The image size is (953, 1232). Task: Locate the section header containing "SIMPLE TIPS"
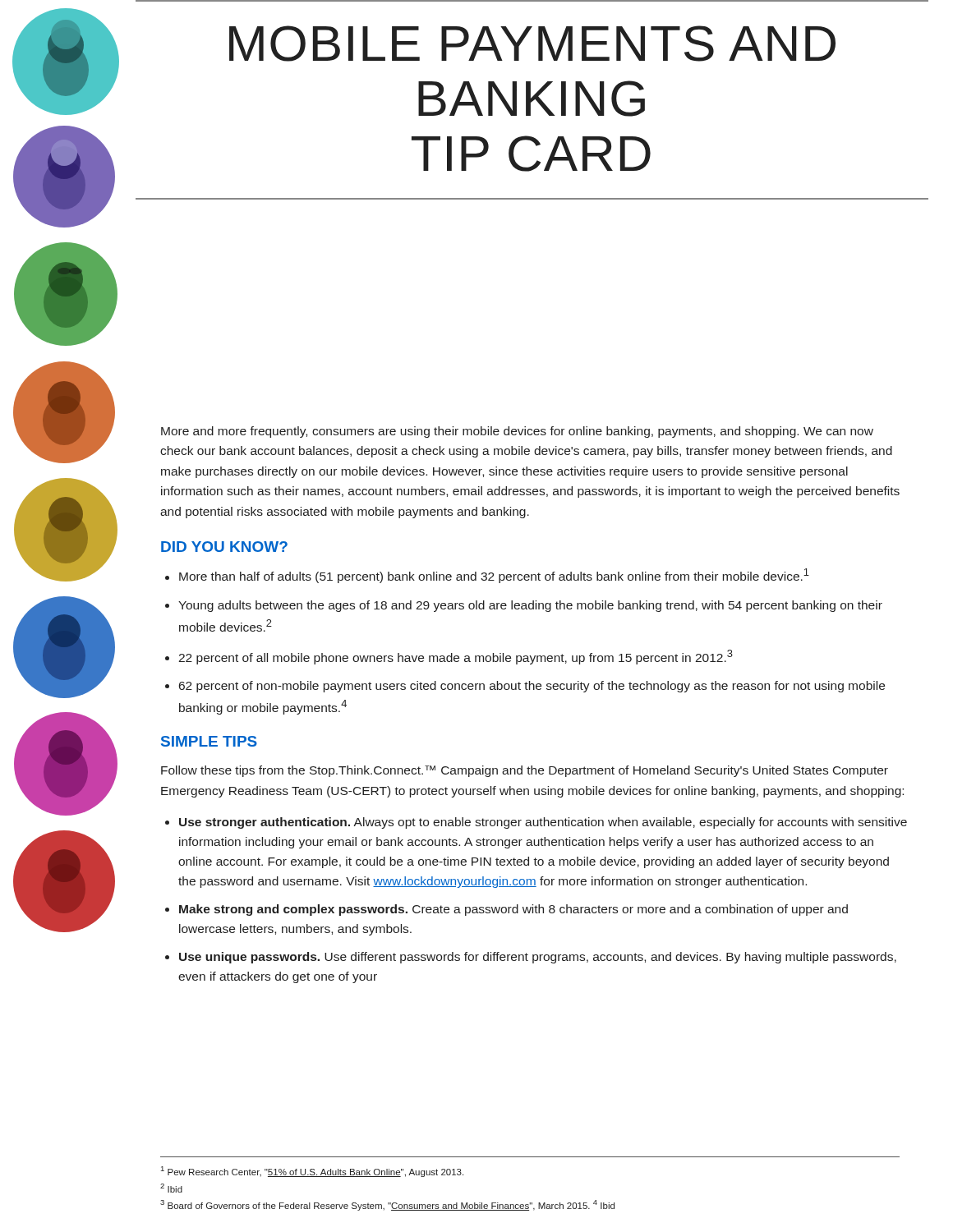click(x=209, y=741)
